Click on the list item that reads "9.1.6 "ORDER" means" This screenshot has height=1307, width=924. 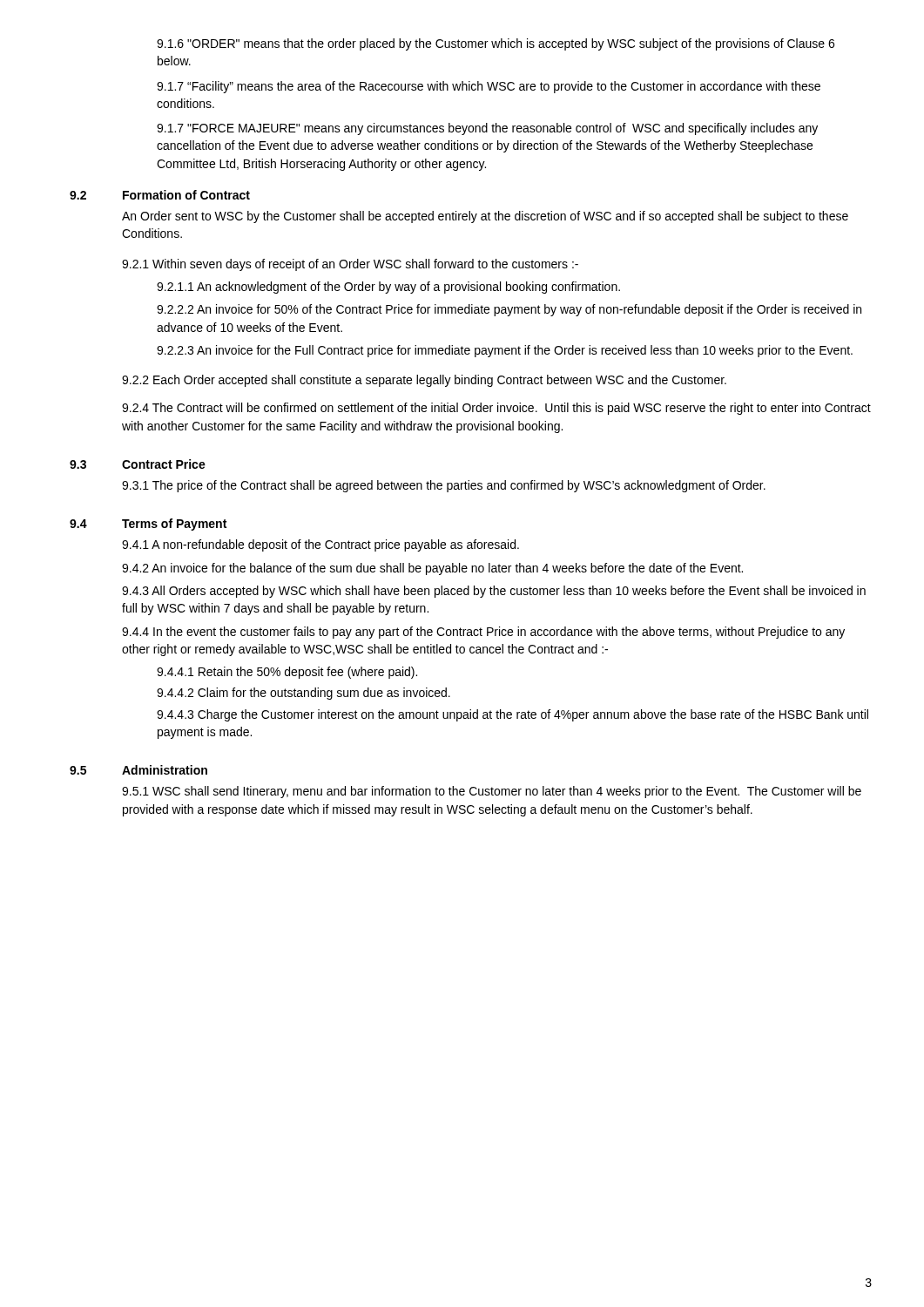496,52
